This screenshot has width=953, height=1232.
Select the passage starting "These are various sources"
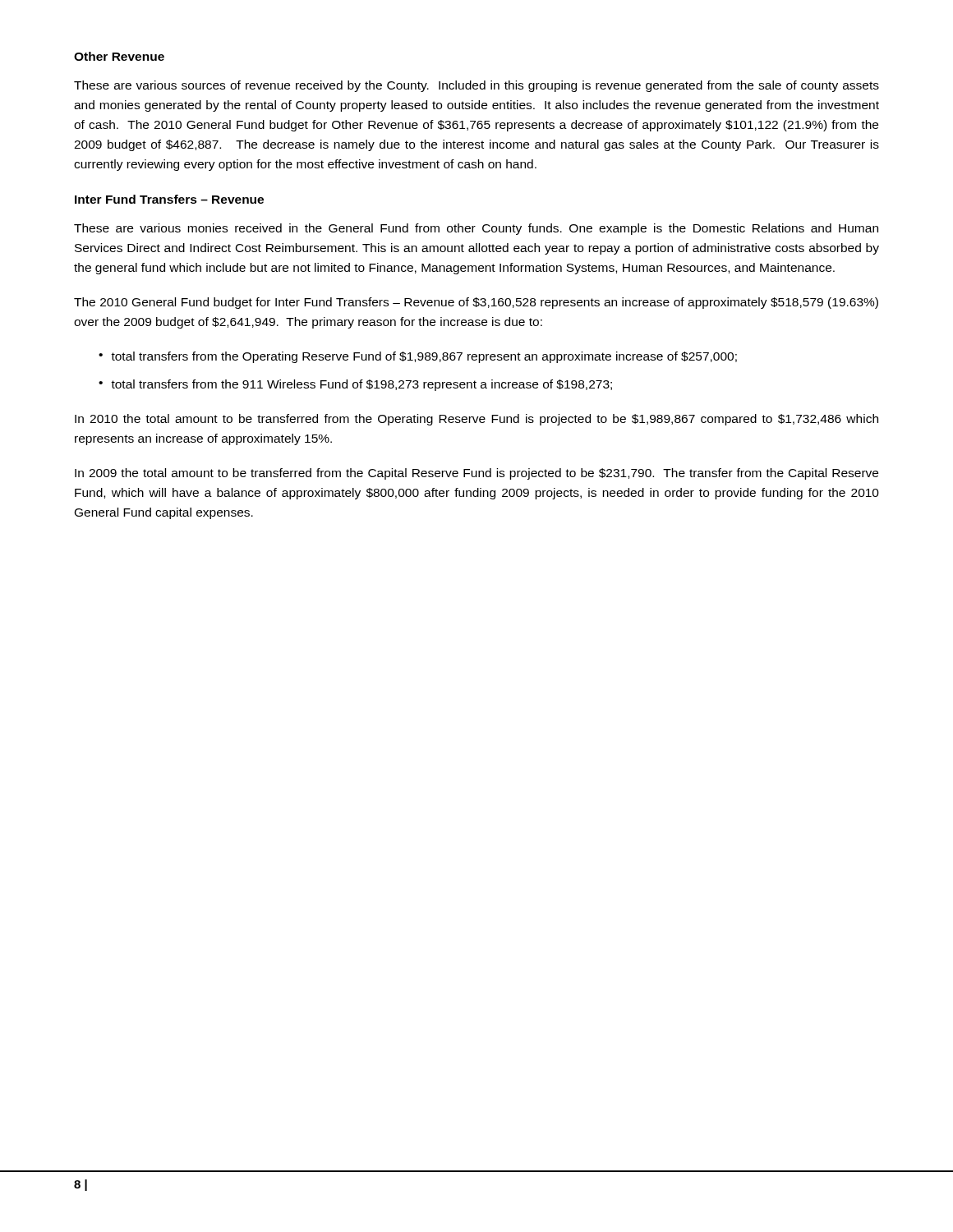[476, 124]
